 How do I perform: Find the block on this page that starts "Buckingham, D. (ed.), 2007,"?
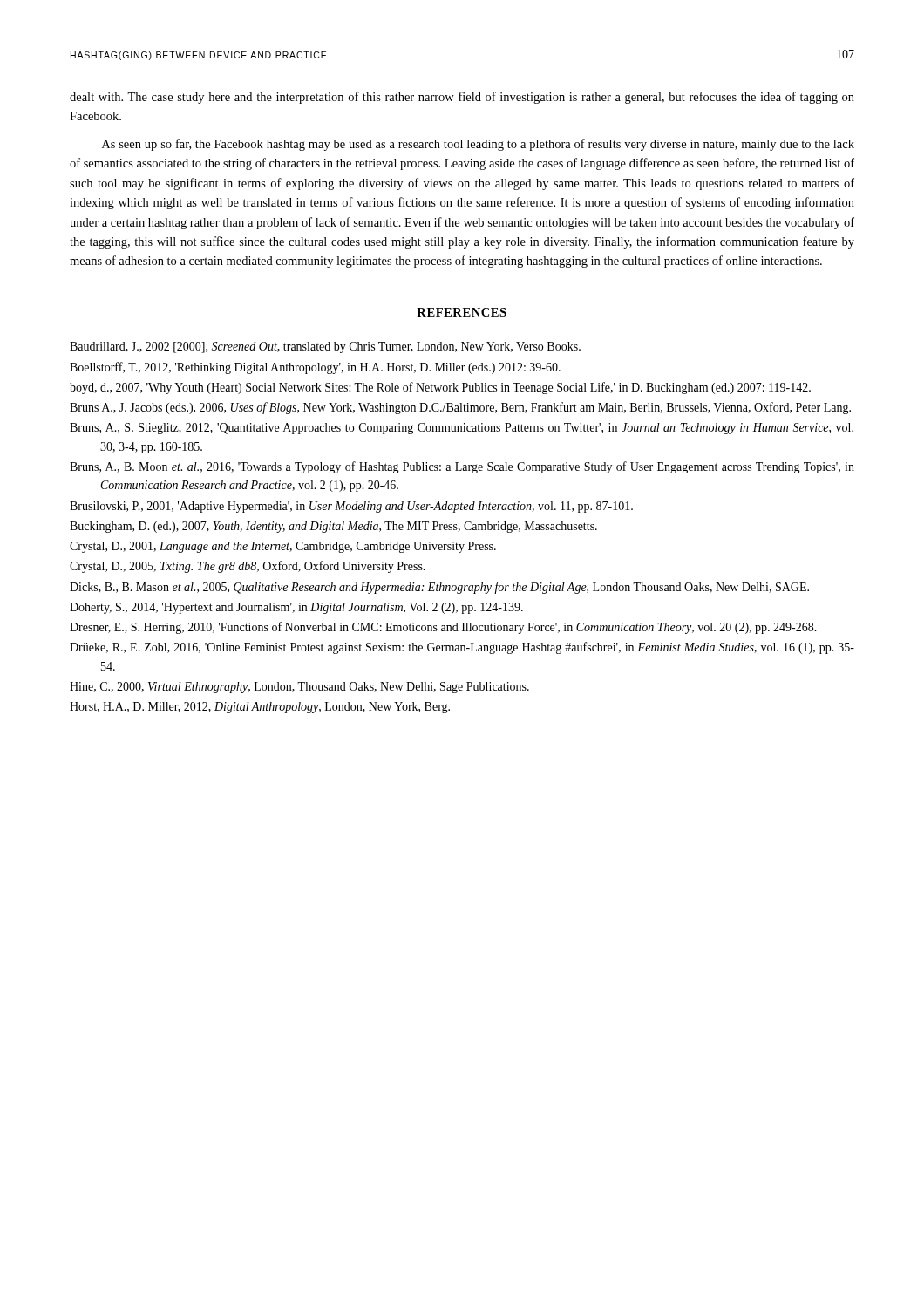pyautogui.click(x=334, y=526)
